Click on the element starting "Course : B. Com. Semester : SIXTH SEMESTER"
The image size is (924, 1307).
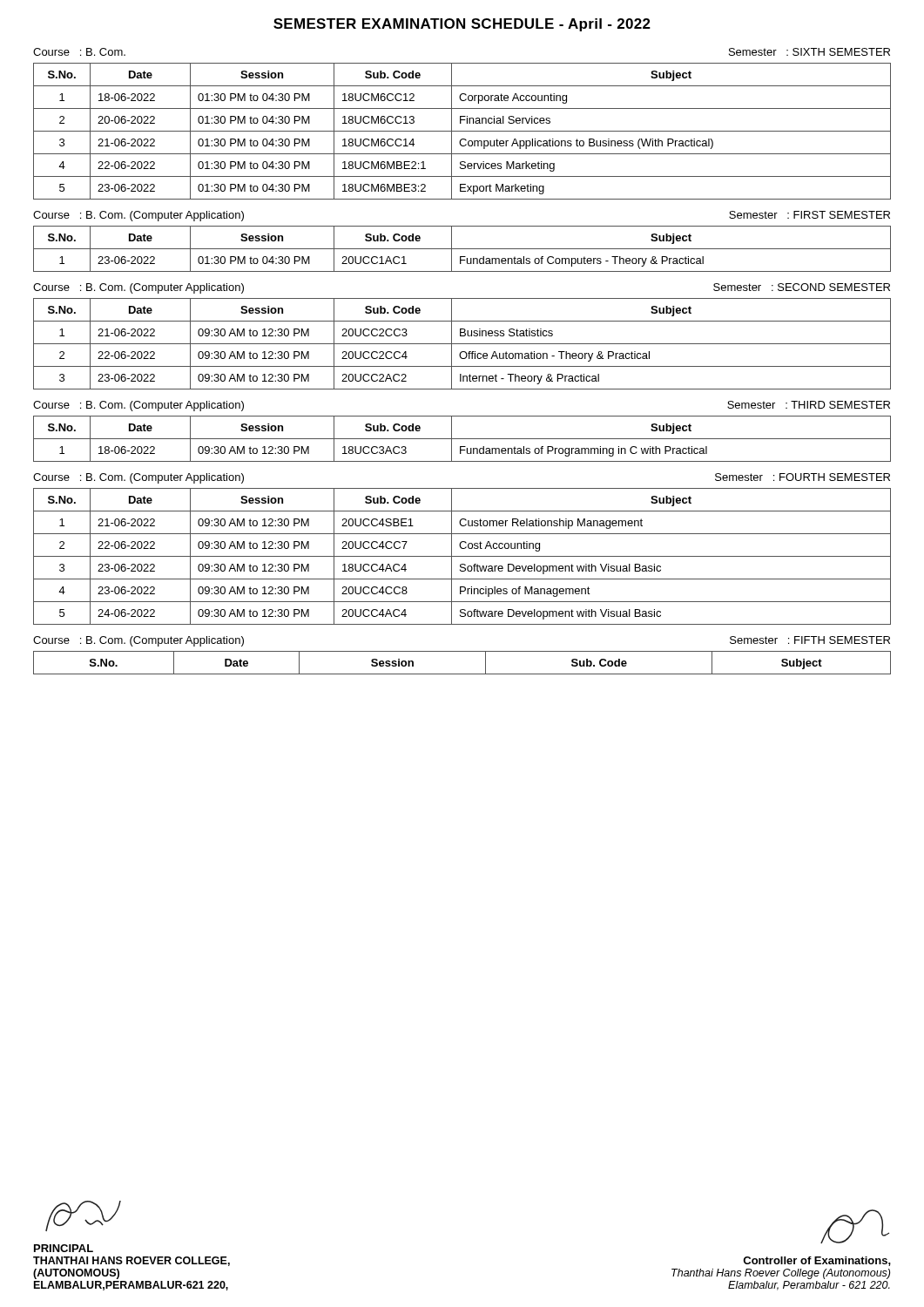462,52
